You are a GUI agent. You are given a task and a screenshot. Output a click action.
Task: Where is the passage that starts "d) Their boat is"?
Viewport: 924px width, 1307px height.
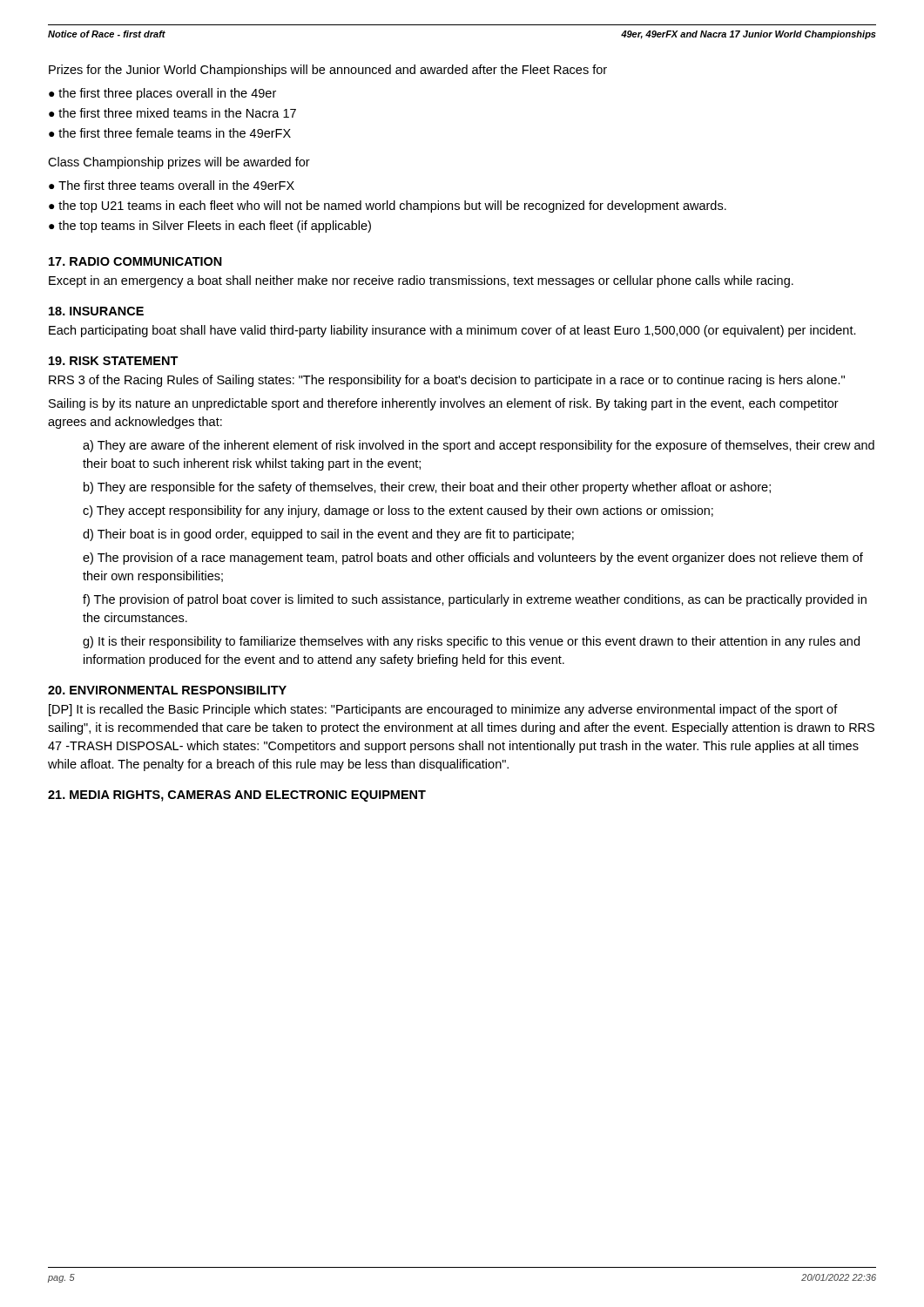329,534
